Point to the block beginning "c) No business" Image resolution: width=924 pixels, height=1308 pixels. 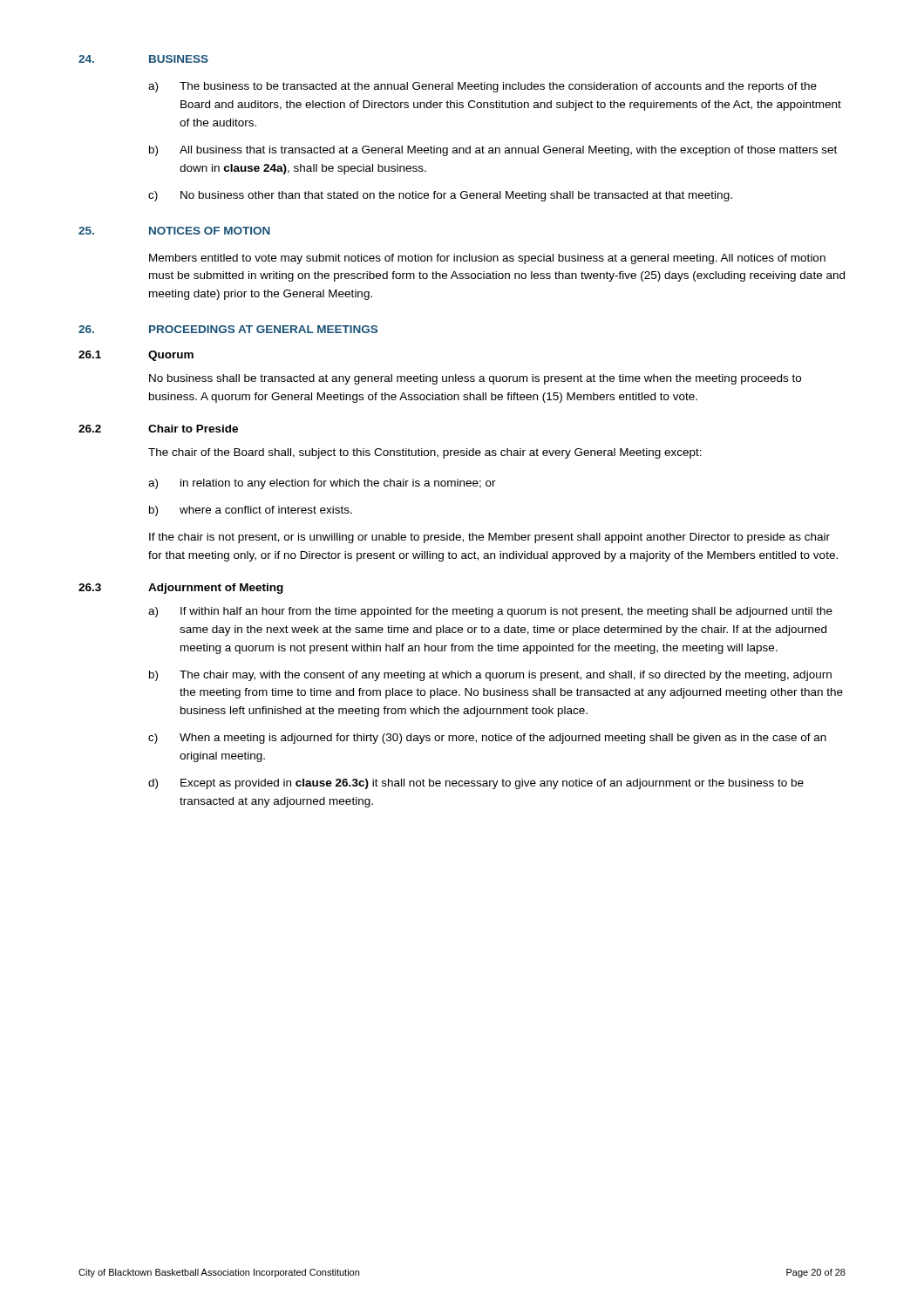click(x=497, y=195)
